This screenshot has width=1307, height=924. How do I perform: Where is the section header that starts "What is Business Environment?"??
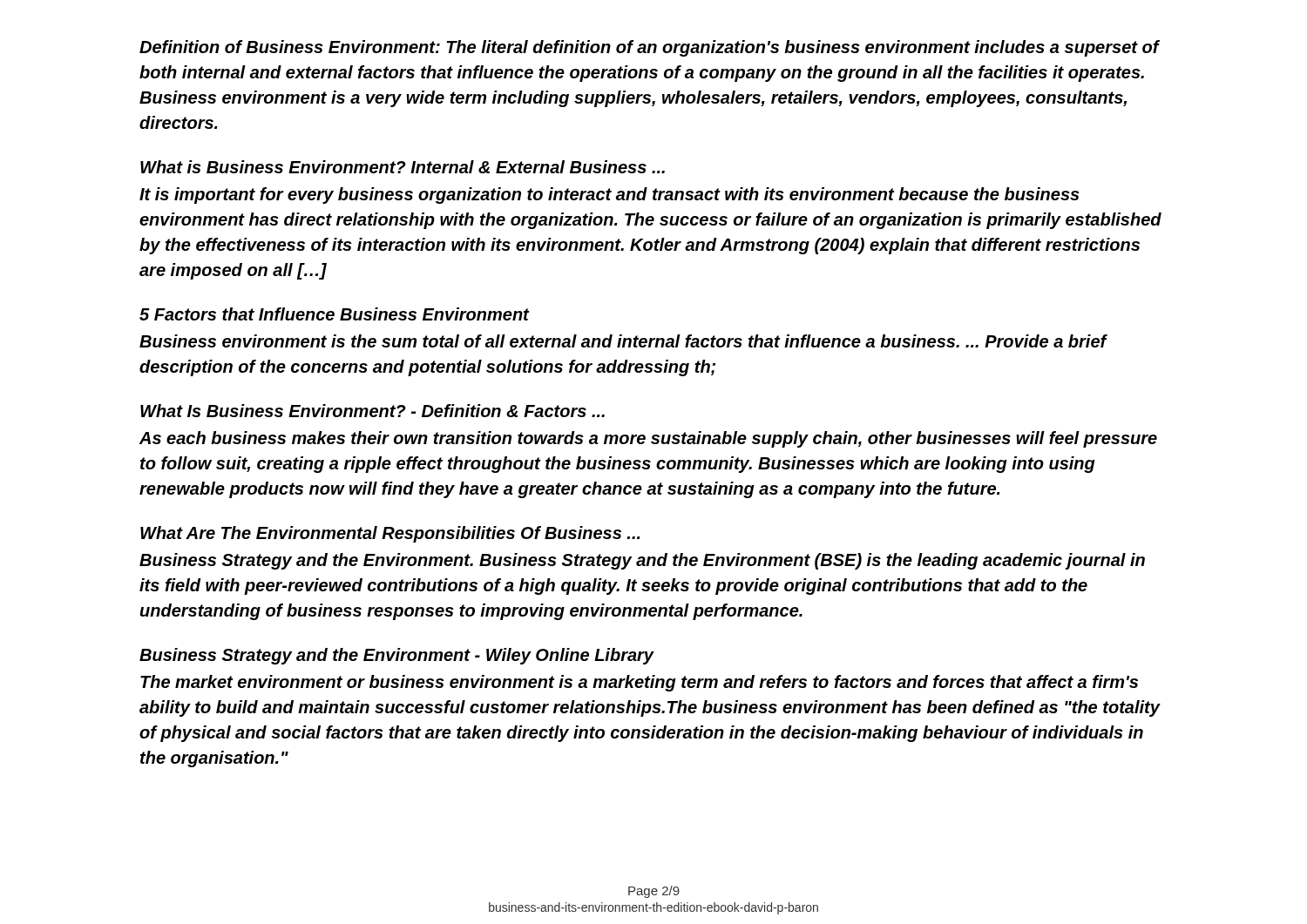click(654, 168)
